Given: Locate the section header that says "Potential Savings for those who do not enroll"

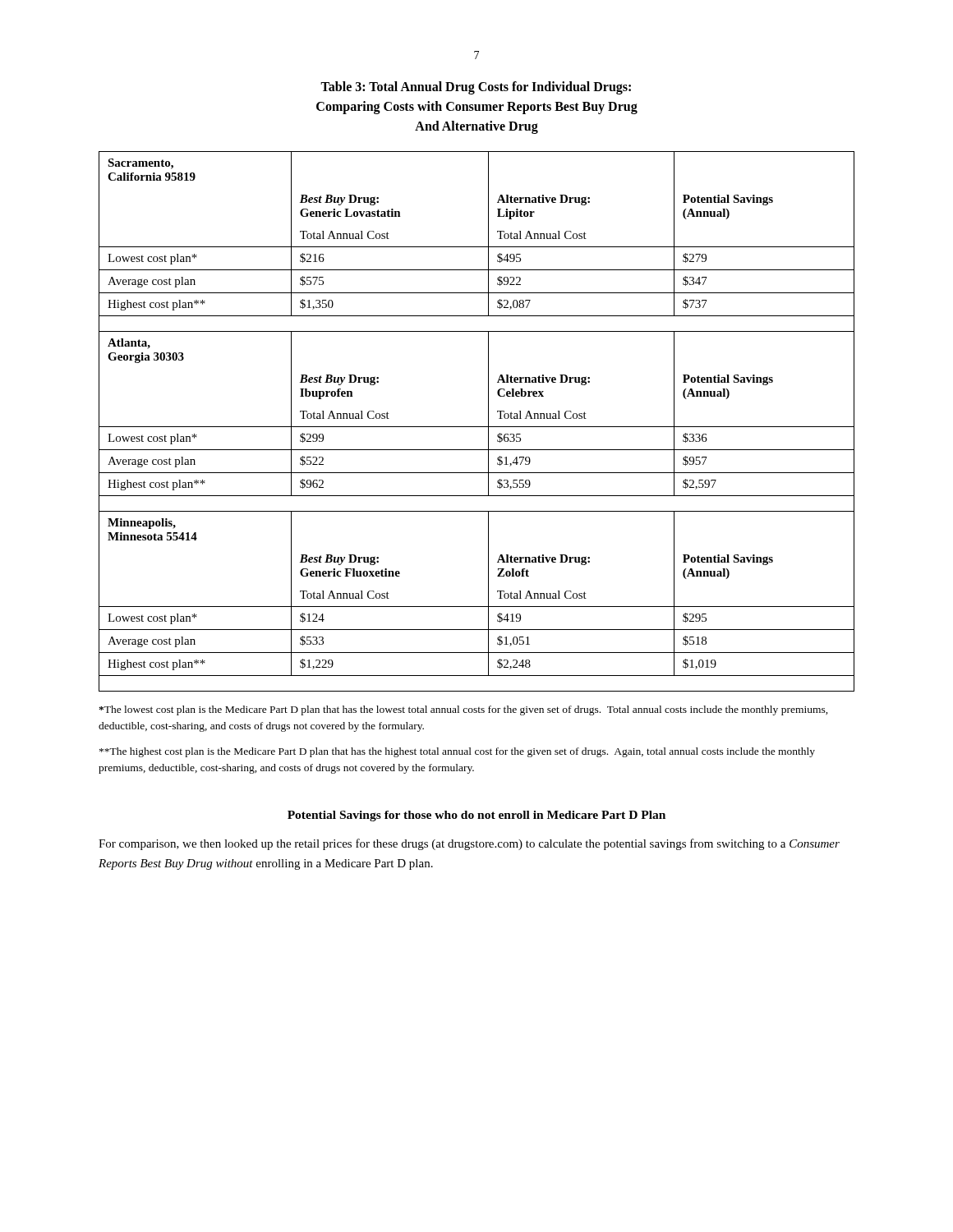Looking at the screenshot, I should (476, 814).
